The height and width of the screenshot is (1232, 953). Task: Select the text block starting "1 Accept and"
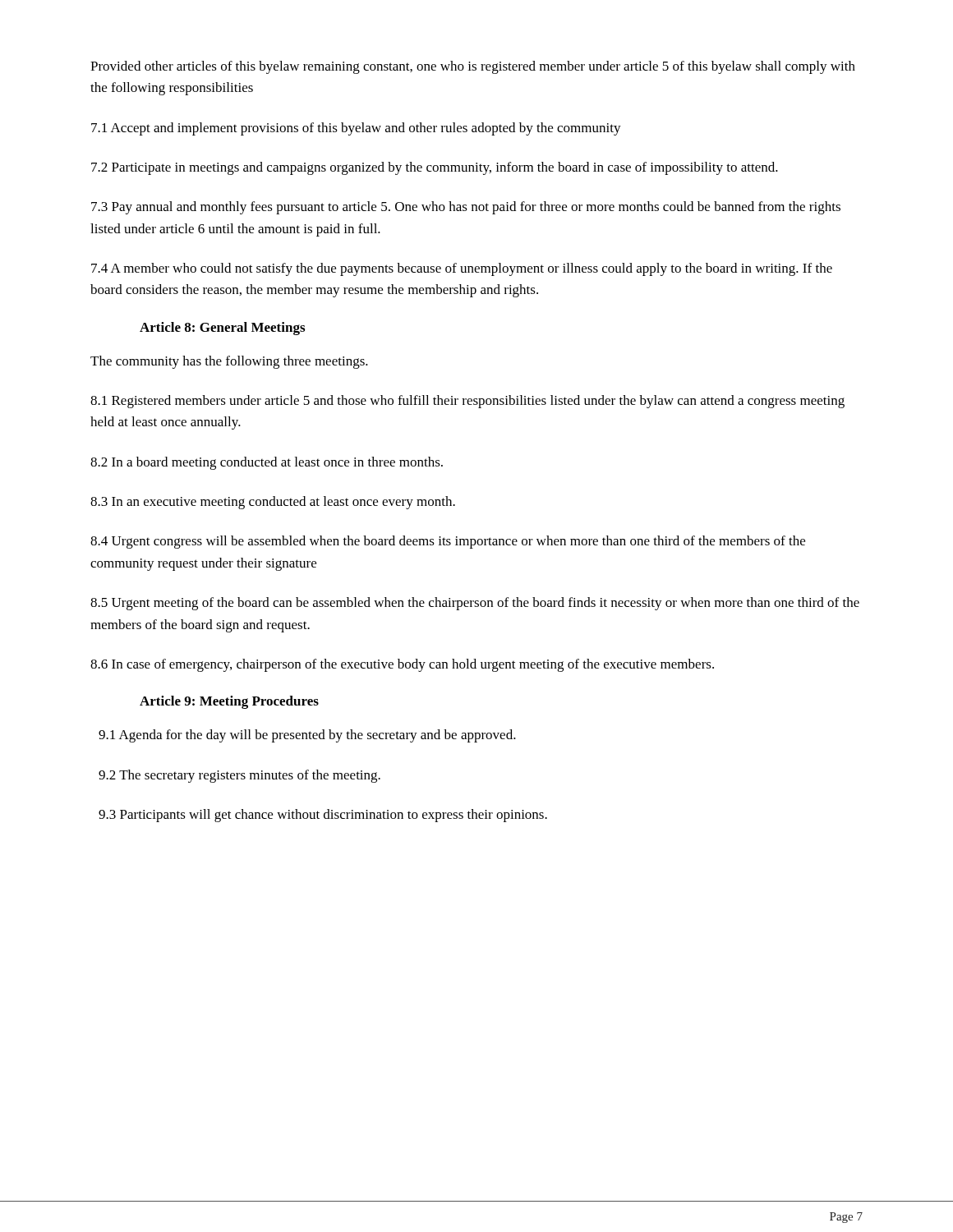(355, 127)
